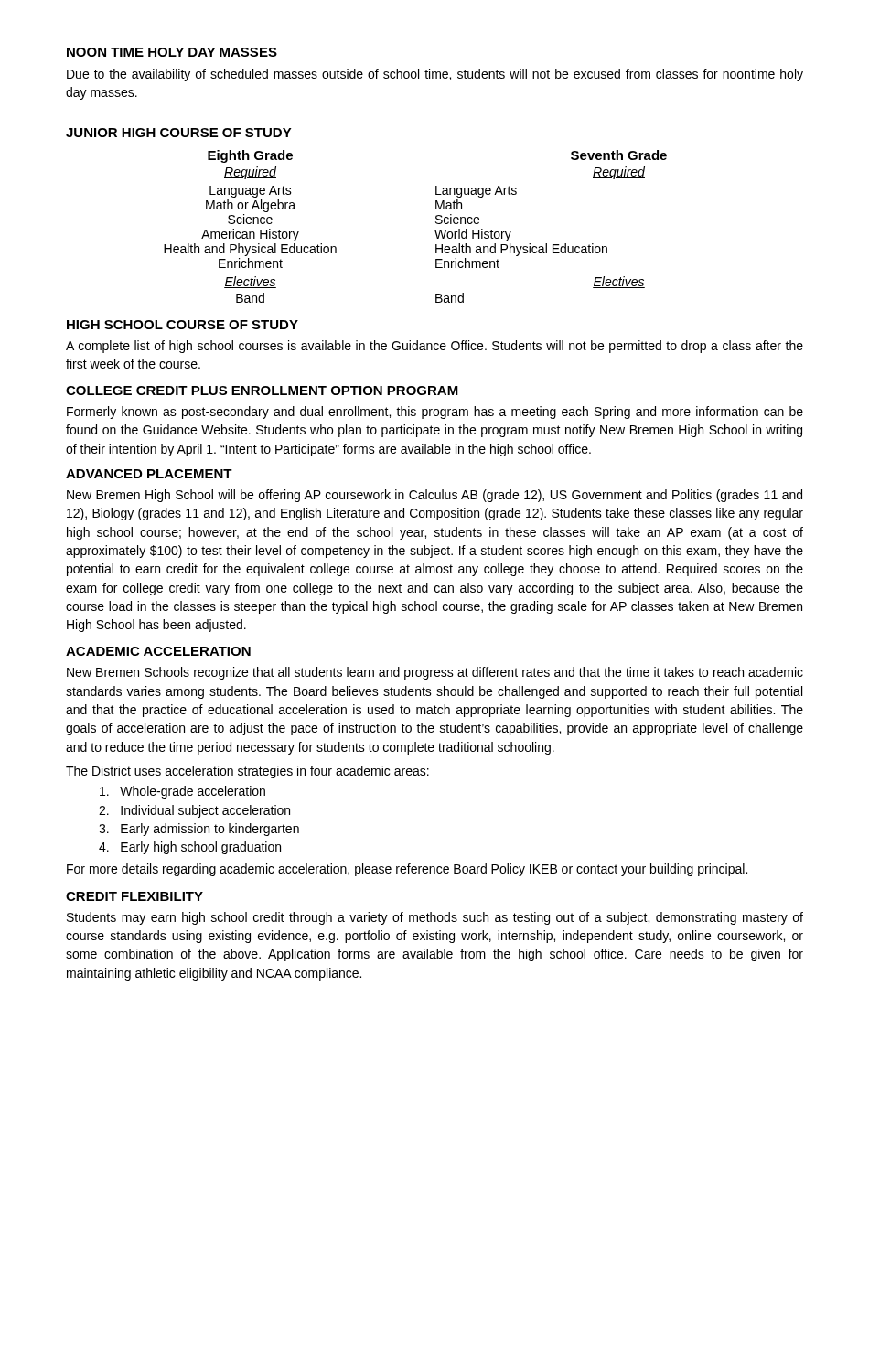Select the section header that reads "ADVANCED PLACEMENT"
Viewport: 869px width, 1372px height.
click(149, 473)
